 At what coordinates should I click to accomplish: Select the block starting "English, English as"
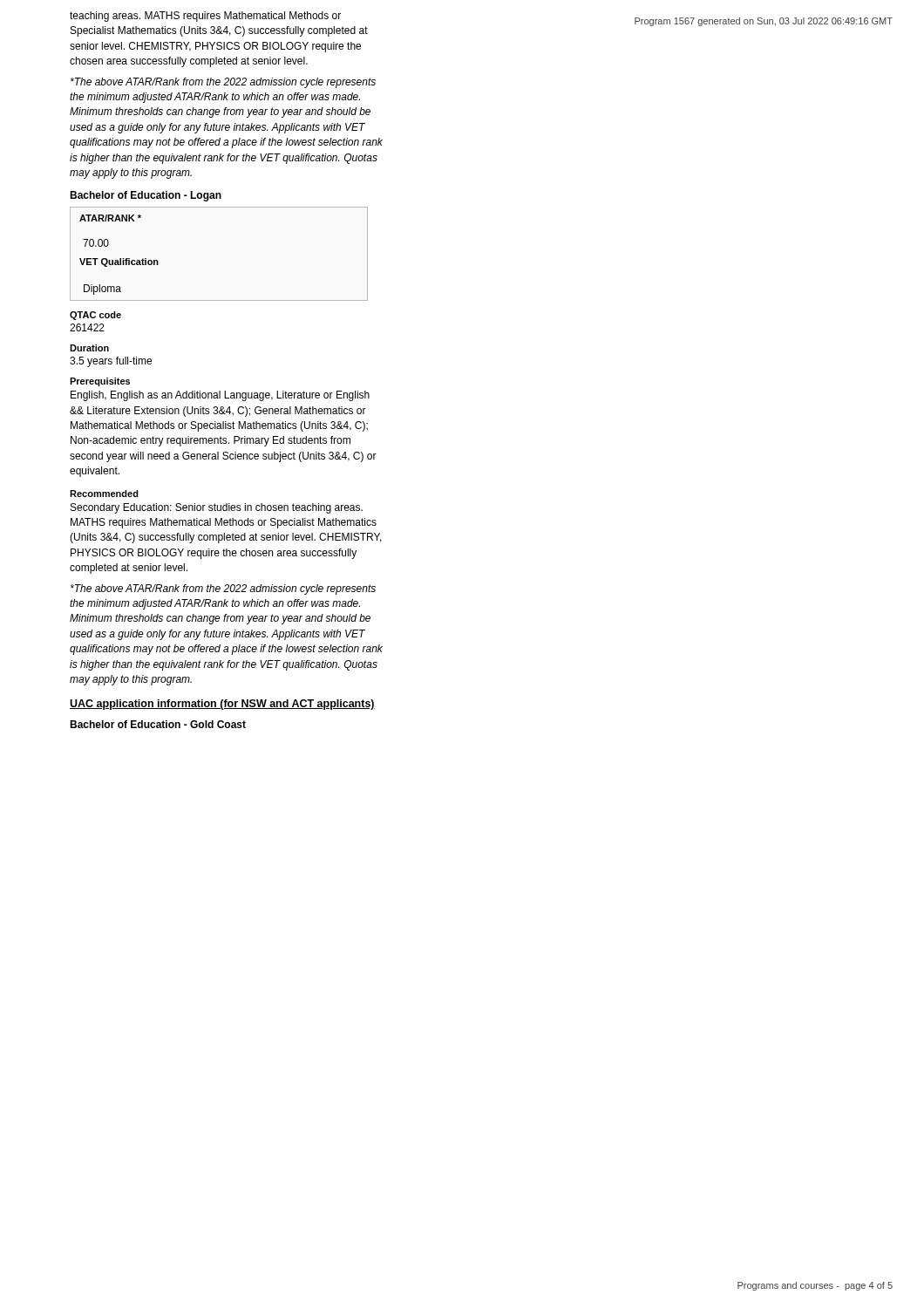[223, 433]
